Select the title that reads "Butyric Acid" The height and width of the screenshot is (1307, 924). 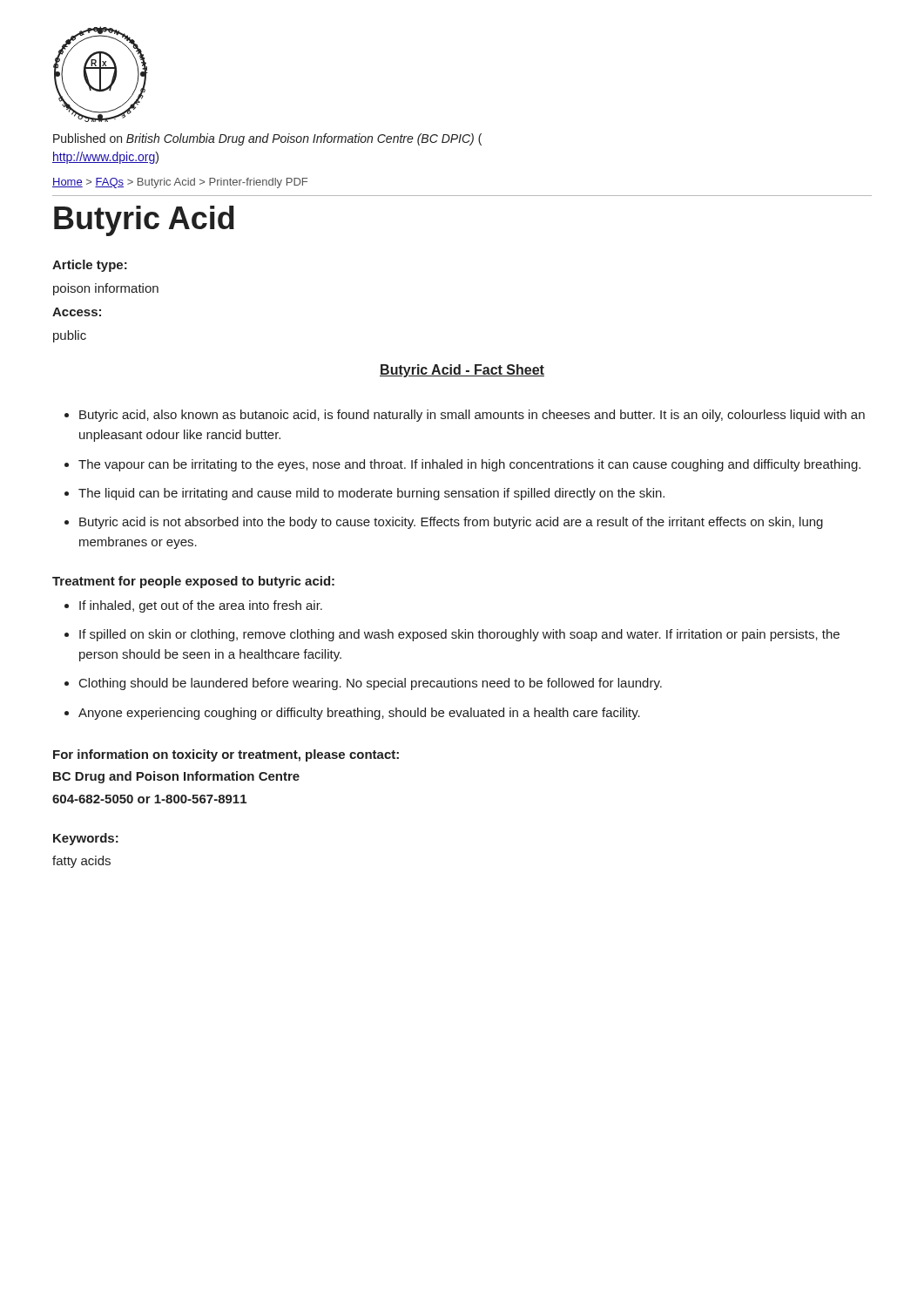point(144,218)
